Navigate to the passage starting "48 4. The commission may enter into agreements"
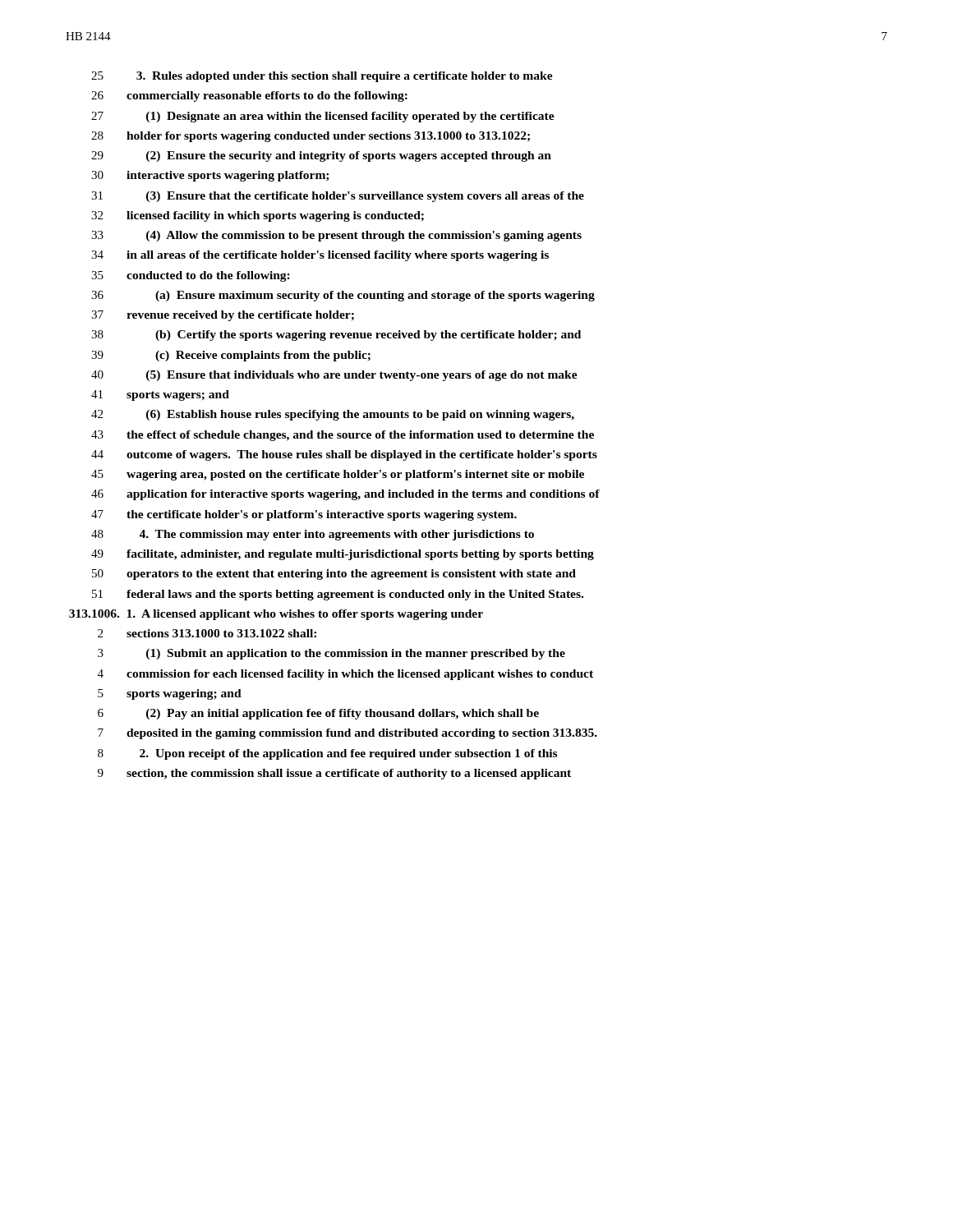 476,564
